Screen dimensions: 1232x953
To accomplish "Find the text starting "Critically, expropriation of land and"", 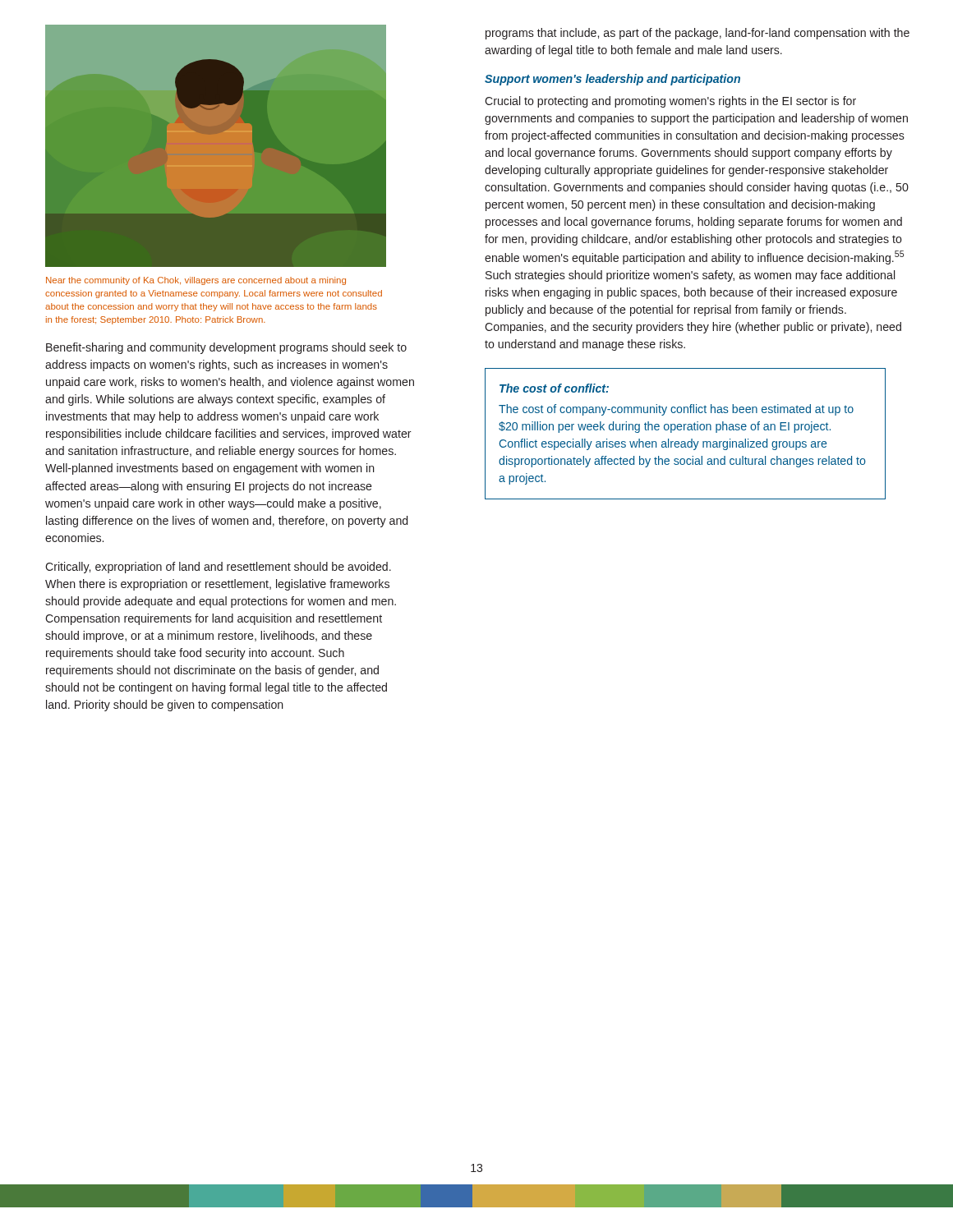I will click(x=221, y=635).
